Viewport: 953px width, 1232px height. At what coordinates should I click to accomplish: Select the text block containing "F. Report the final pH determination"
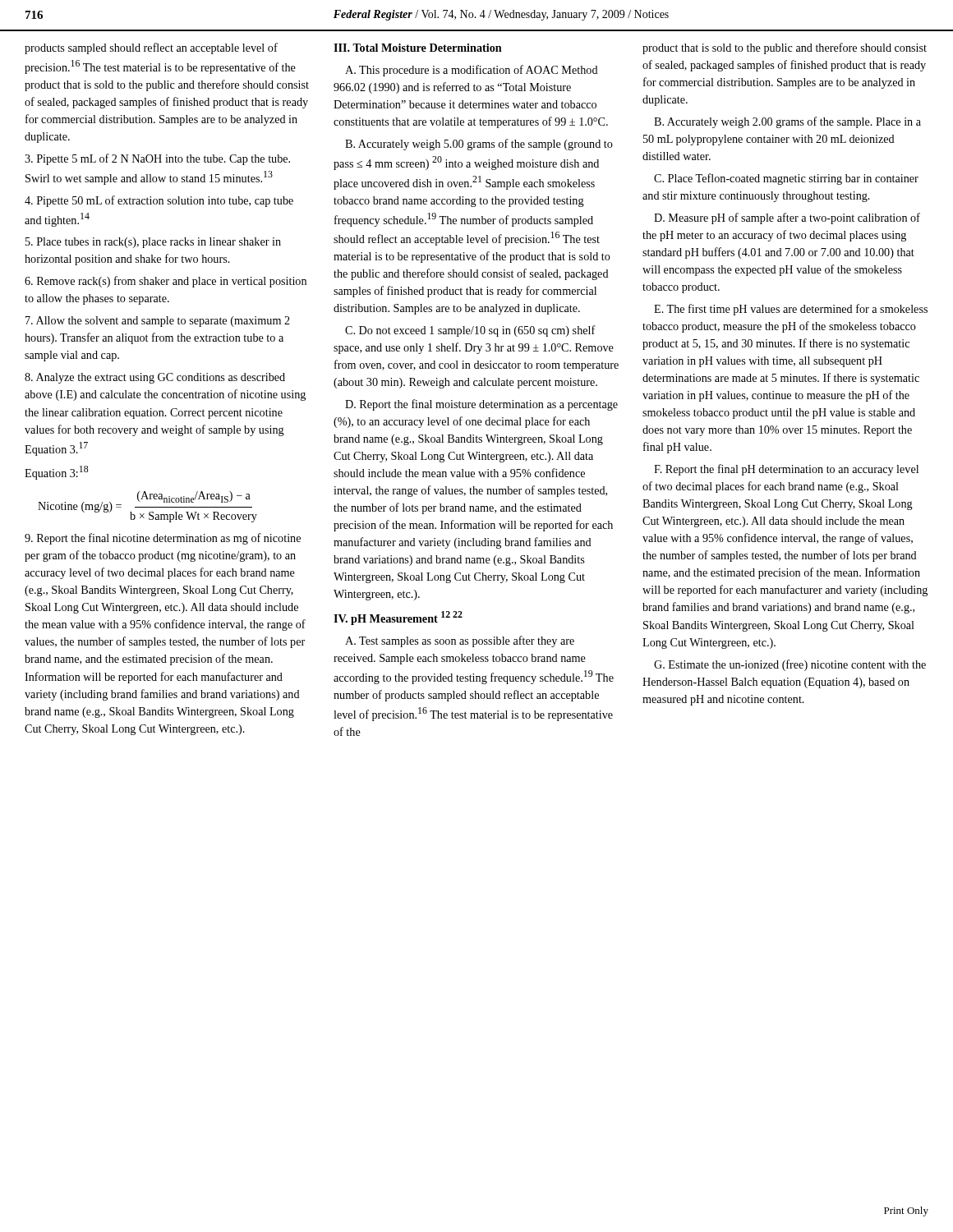tap(785, 556)
